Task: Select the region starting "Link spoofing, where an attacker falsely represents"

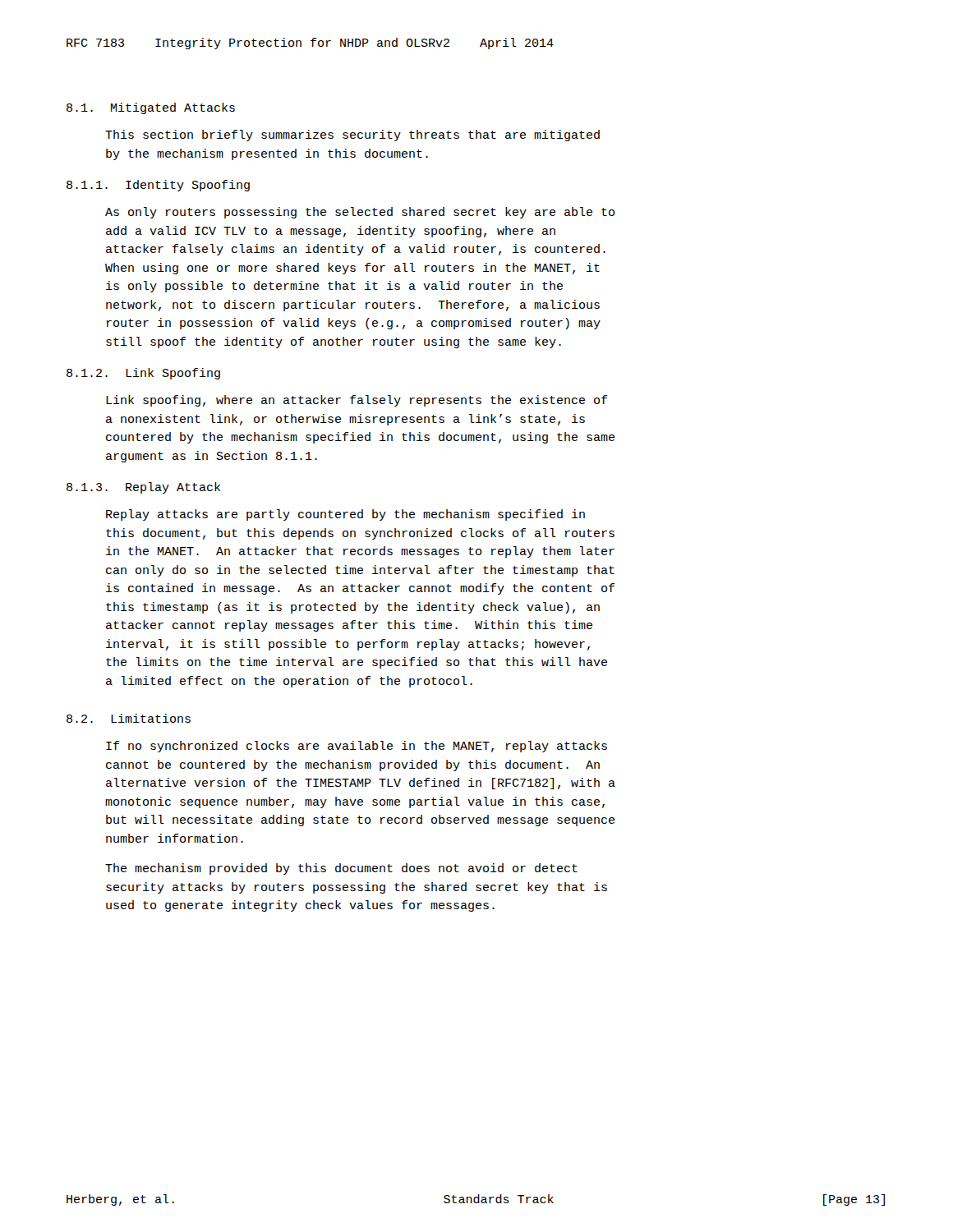Action: point(360,429)
